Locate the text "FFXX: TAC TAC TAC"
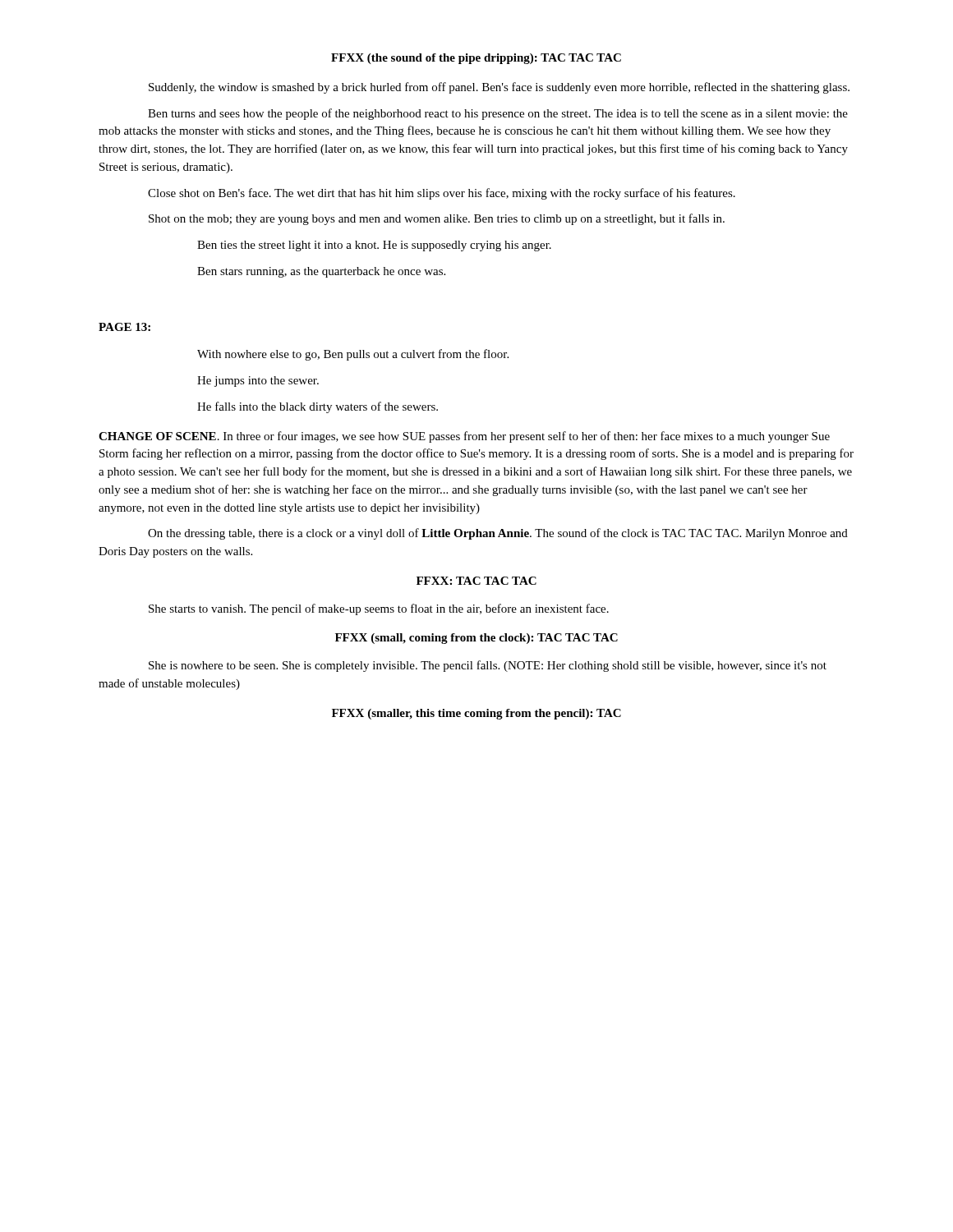 pos(476,580)
